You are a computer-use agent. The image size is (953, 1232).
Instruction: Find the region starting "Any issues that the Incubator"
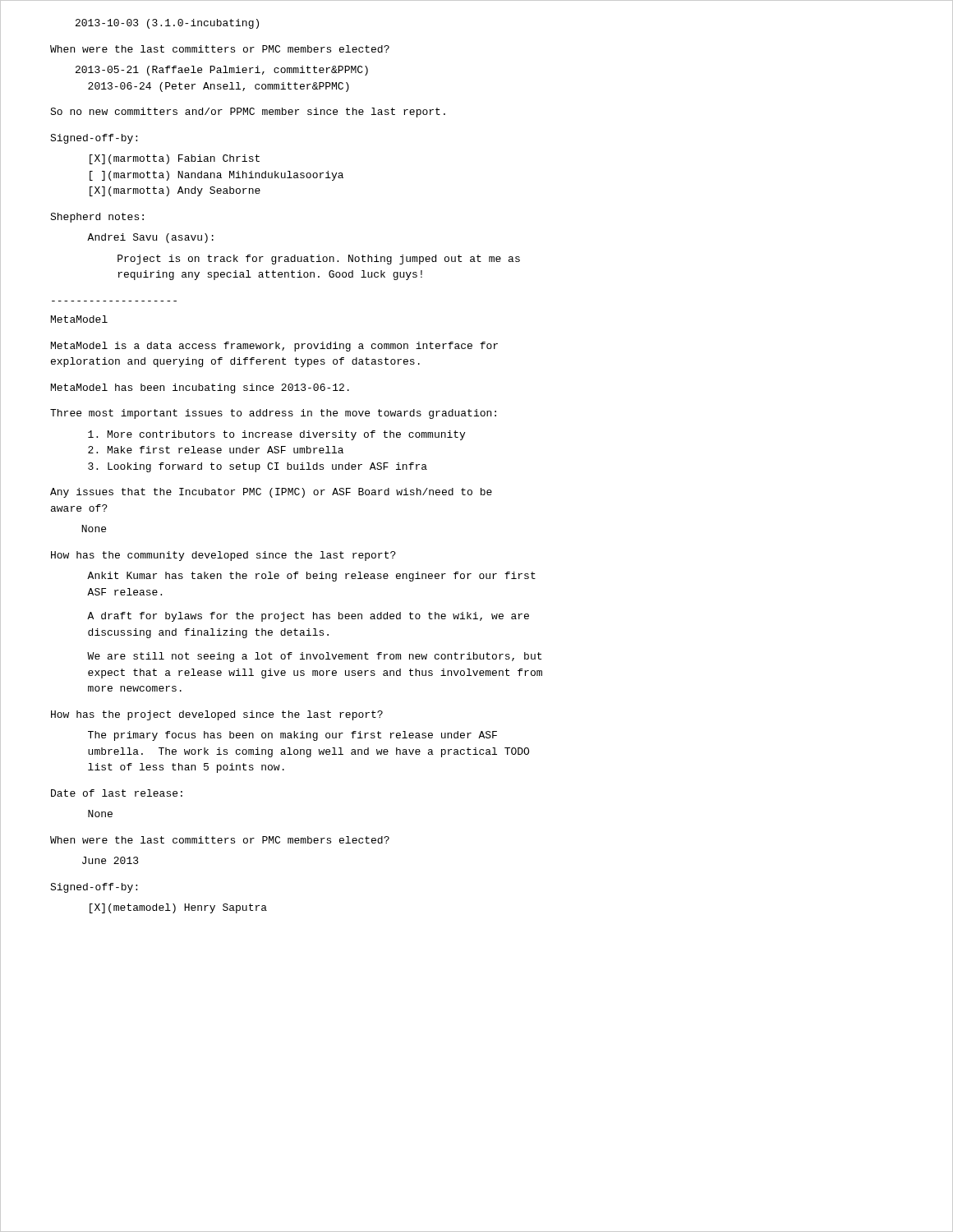pos(271,500)
